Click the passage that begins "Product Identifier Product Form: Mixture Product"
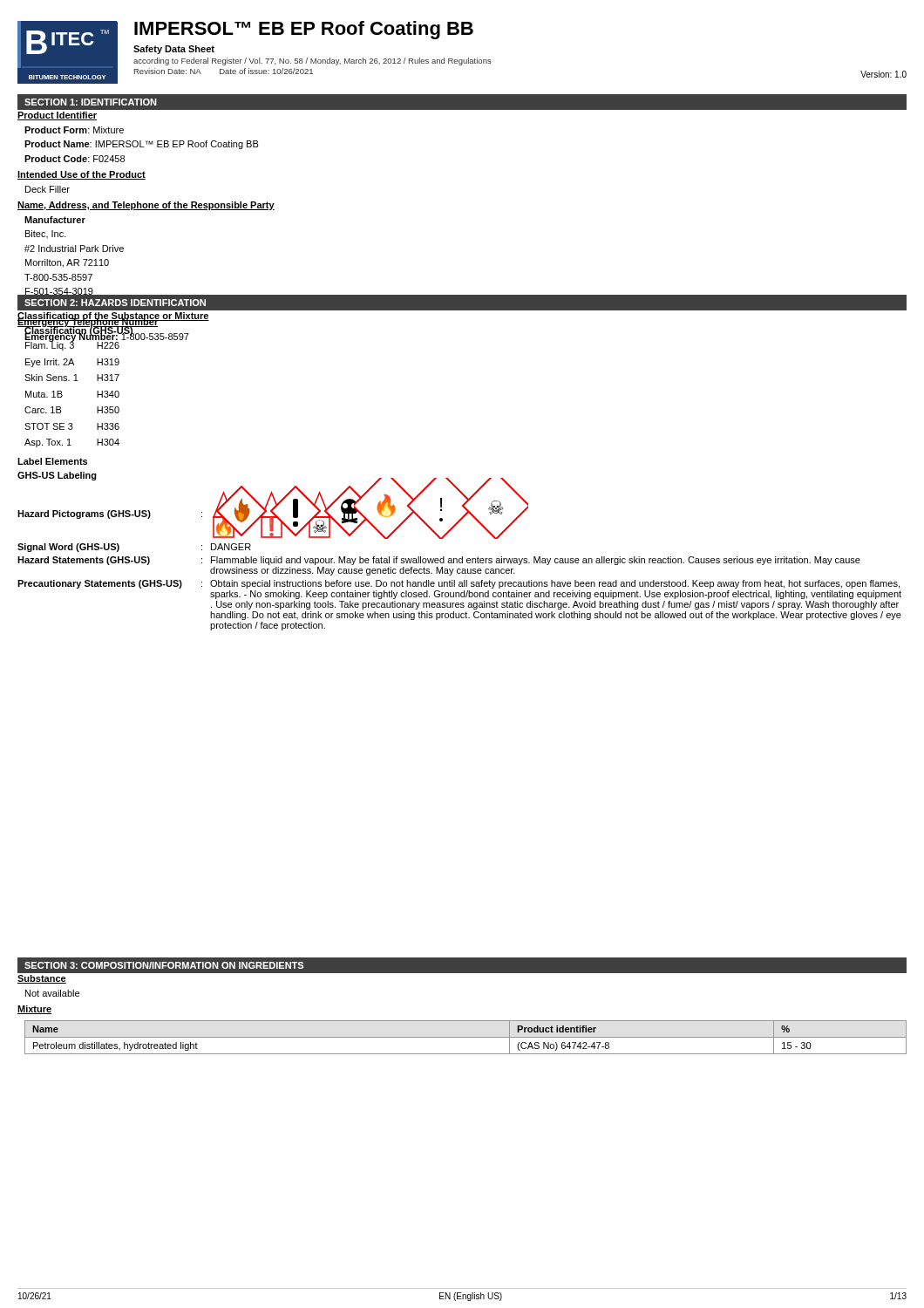Image resolution: width=924 pixels, height=1308 pixels. 57,116
